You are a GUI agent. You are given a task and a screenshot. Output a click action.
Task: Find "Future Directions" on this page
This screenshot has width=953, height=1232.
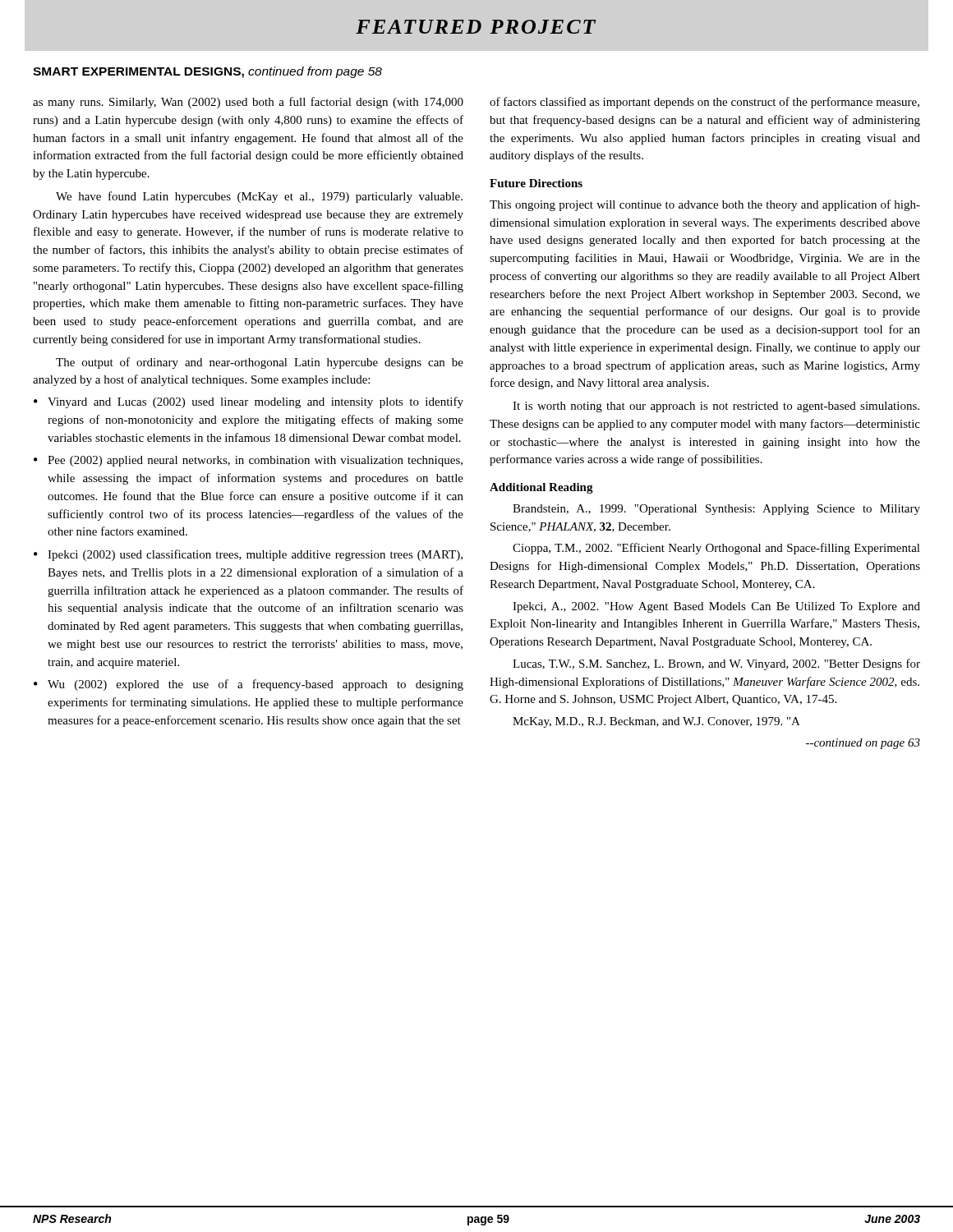tap(536, 183)
